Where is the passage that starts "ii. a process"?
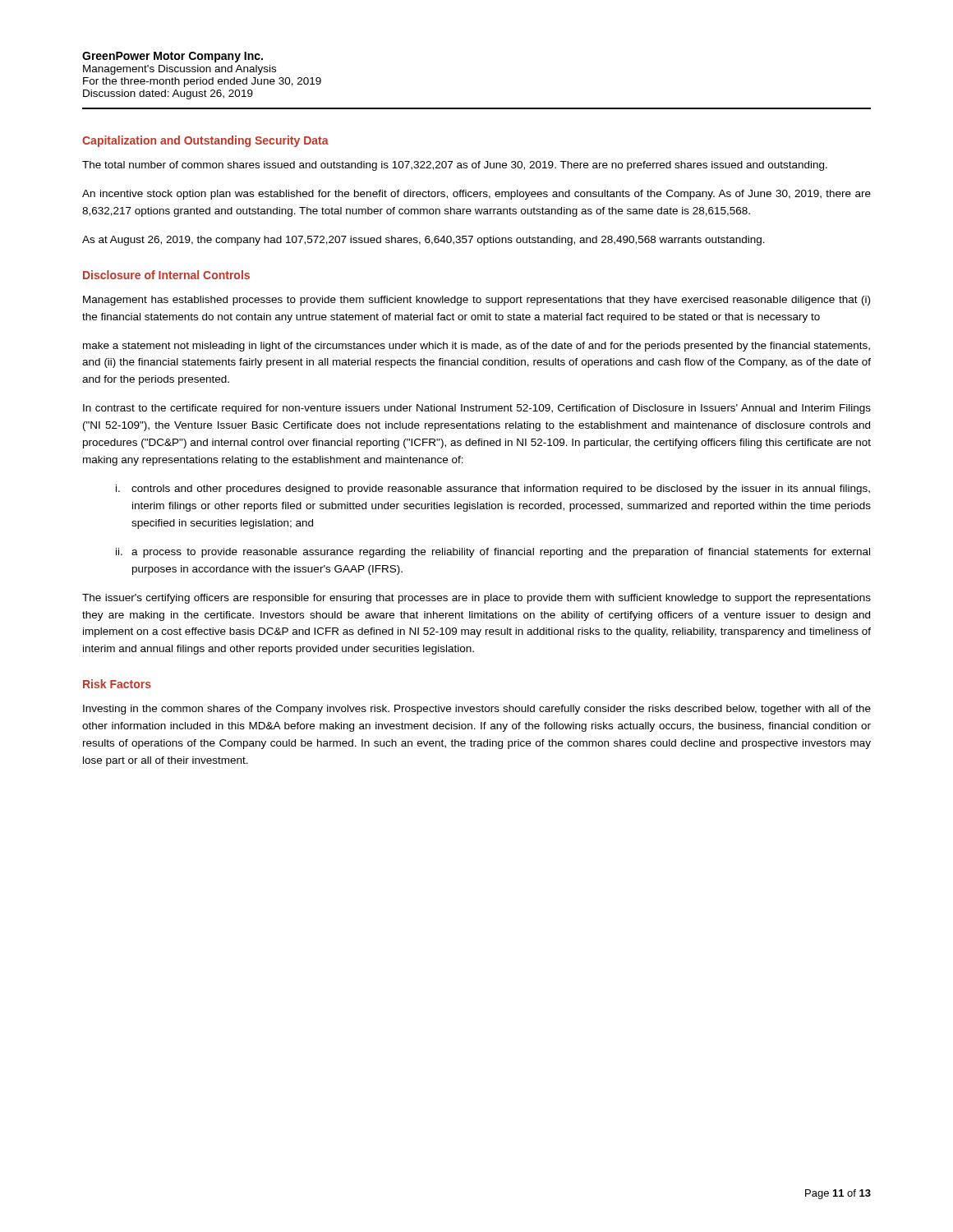The image size is (953, 1232). (476, 561)
